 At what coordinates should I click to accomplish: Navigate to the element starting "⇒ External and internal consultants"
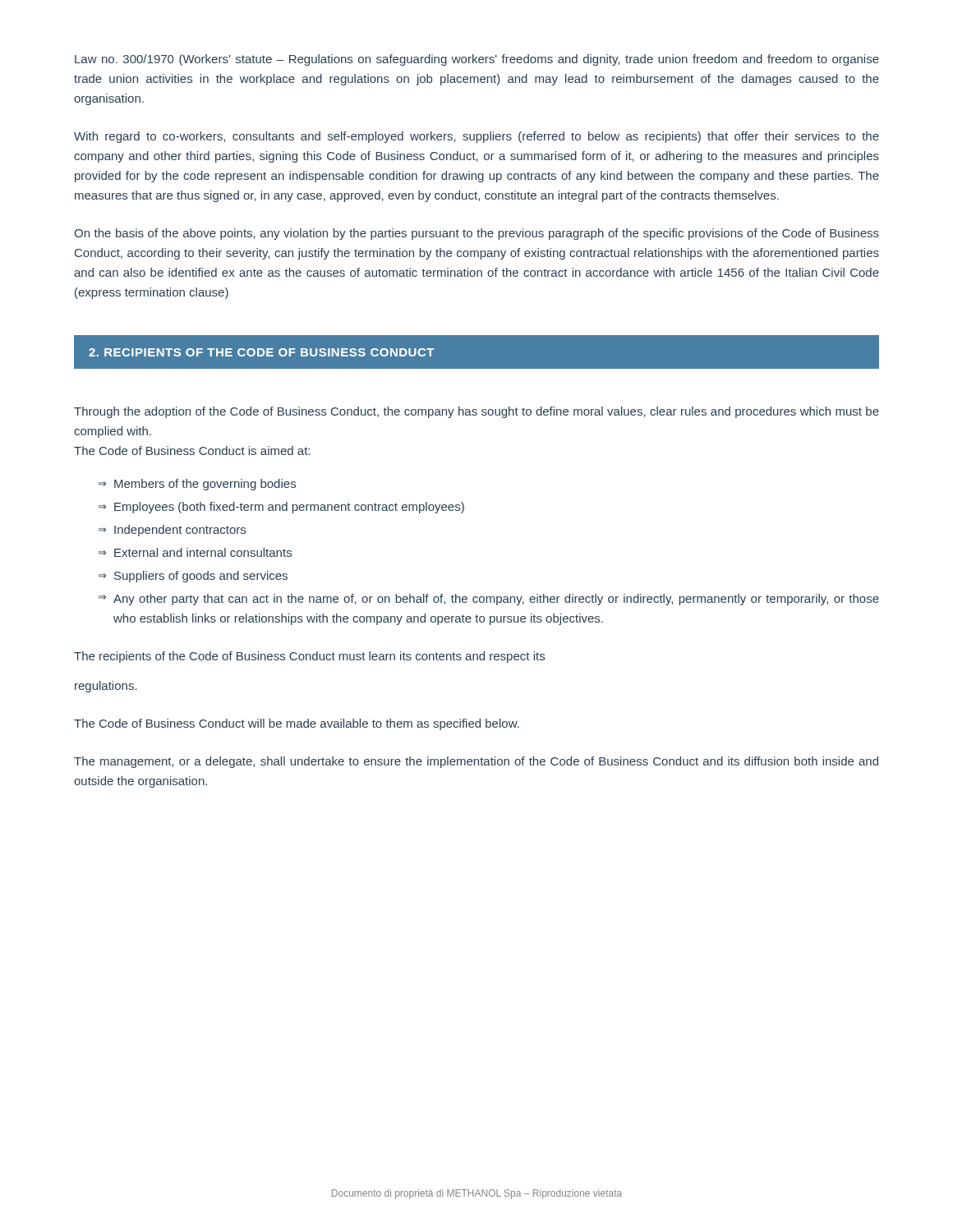coord(195,552)
